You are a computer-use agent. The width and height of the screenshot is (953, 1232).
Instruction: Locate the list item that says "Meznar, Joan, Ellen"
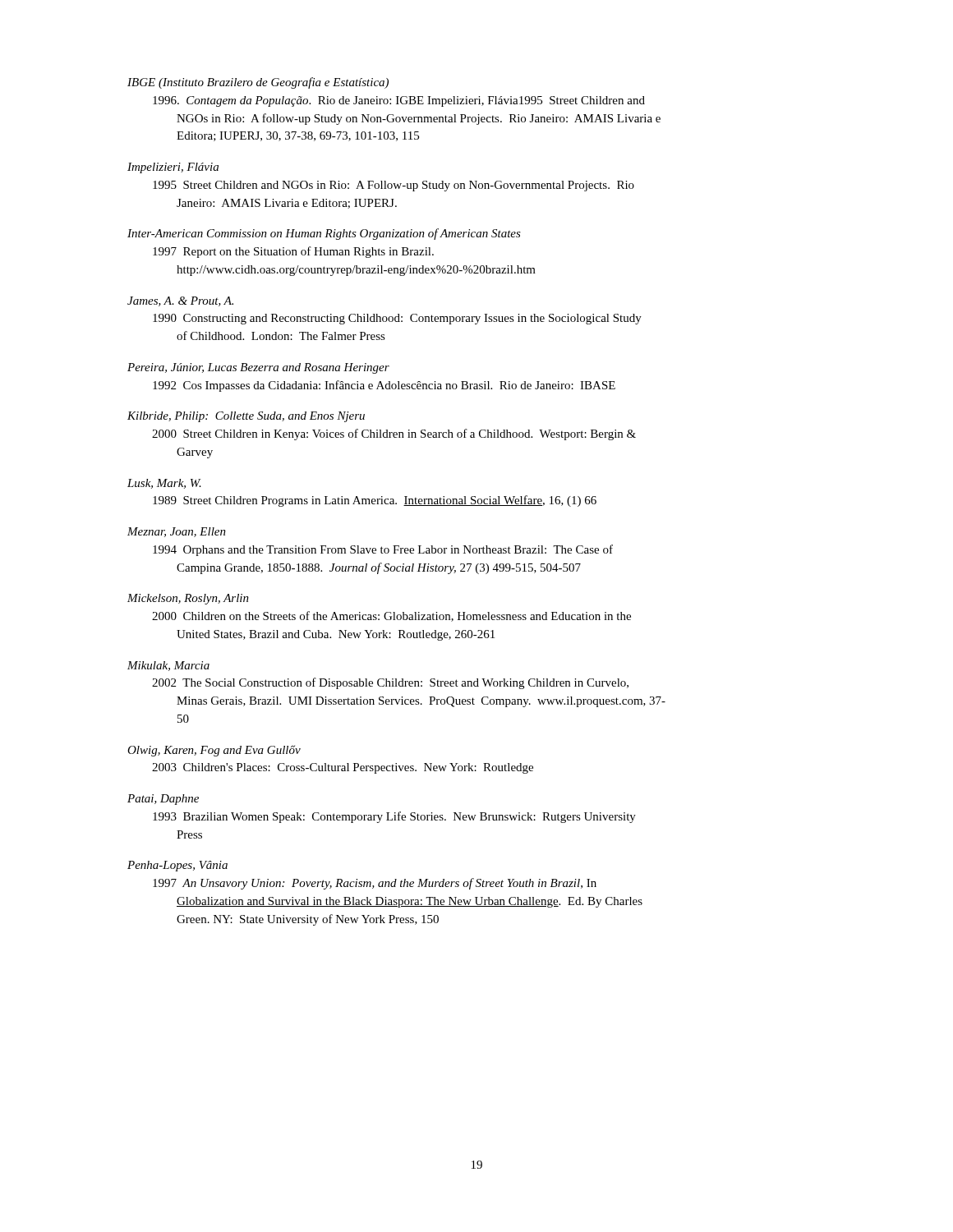coord(487,550)
